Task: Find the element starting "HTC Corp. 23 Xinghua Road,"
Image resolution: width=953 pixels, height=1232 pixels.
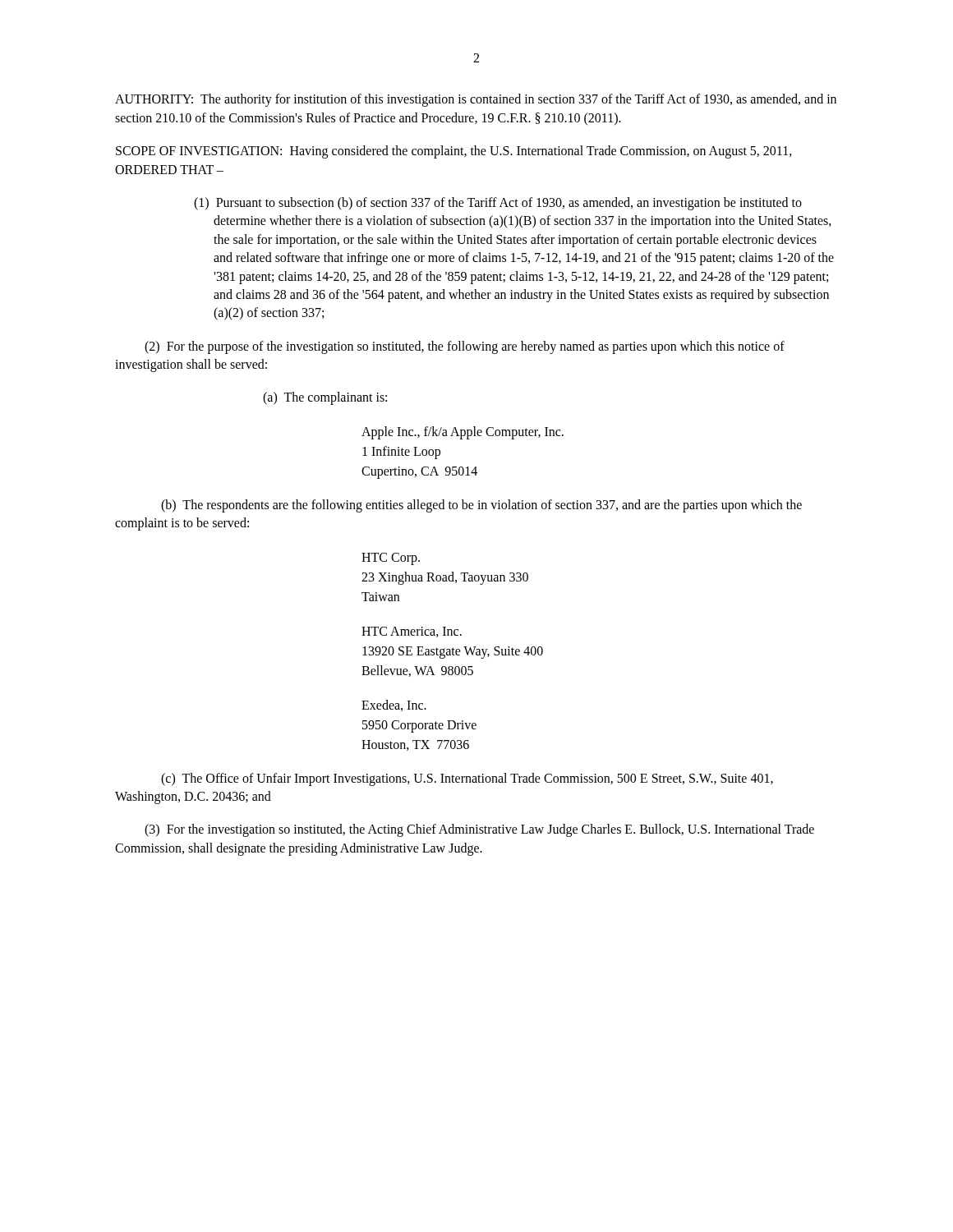Action: tap(445, 577)
